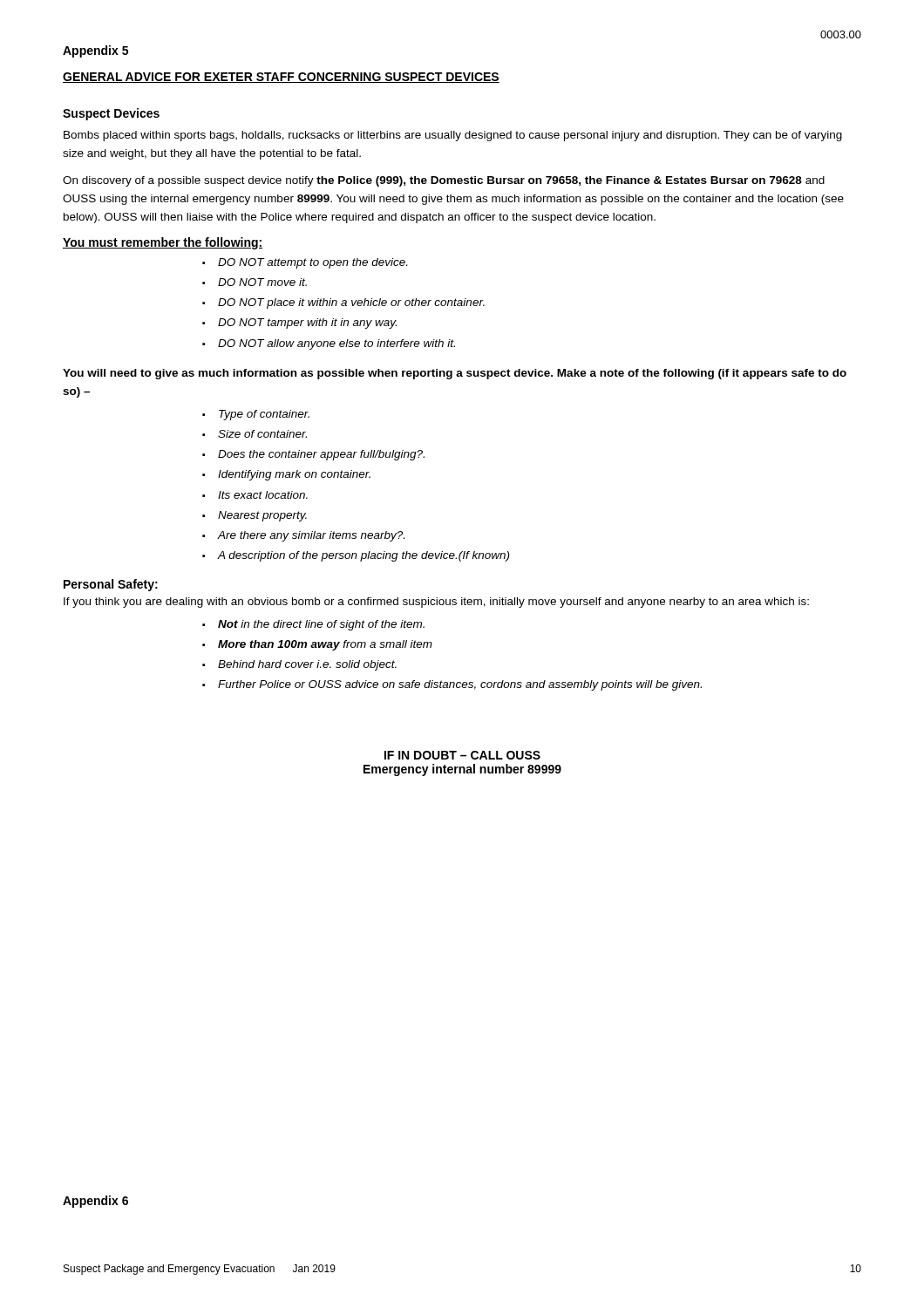
Task: Locate the list item that reads "DO NOT tamper with"
Action: click(299, 324)
